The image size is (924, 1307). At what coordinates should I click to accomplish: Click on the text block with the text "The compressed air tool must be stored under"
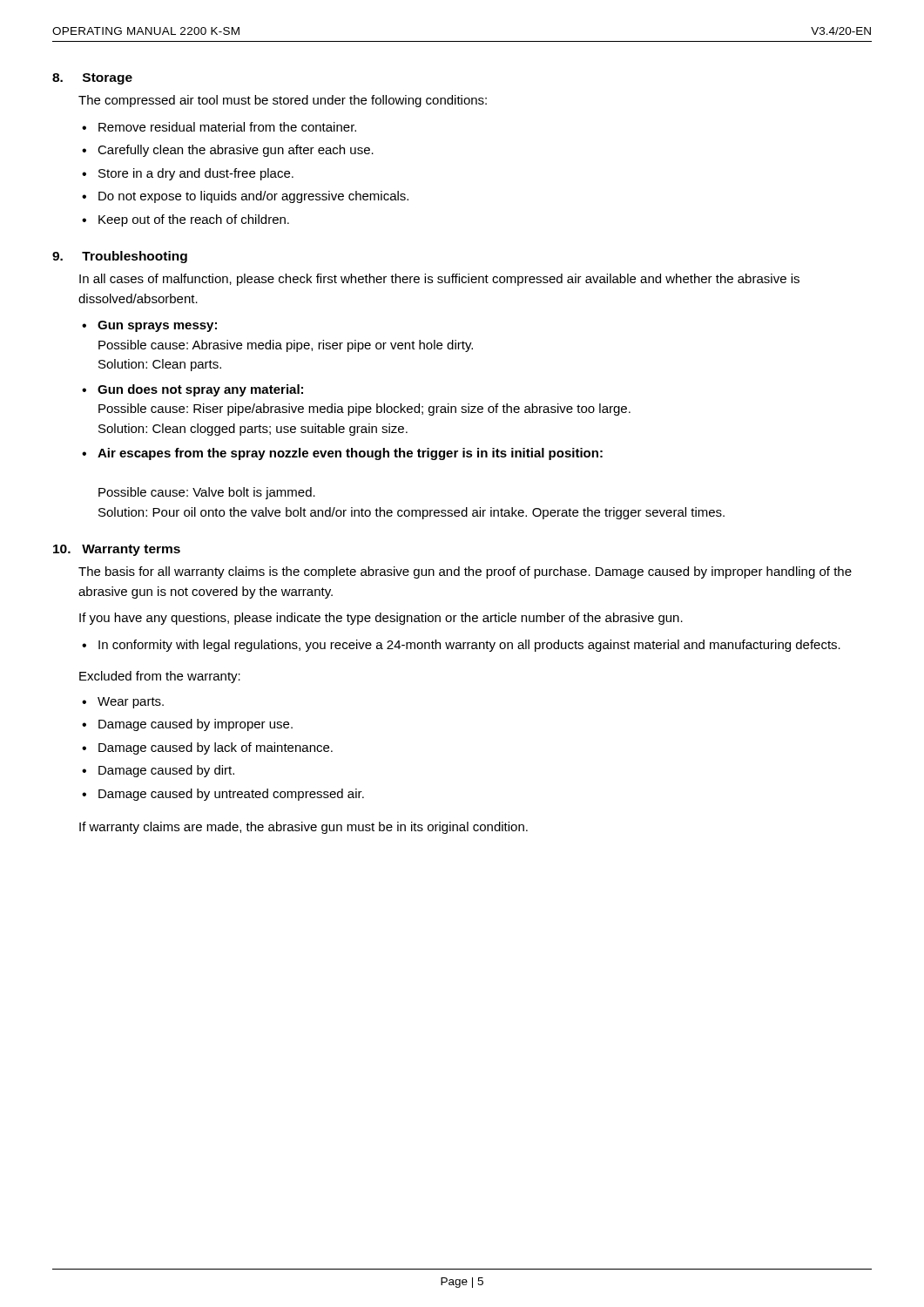[x=283, y=100]
